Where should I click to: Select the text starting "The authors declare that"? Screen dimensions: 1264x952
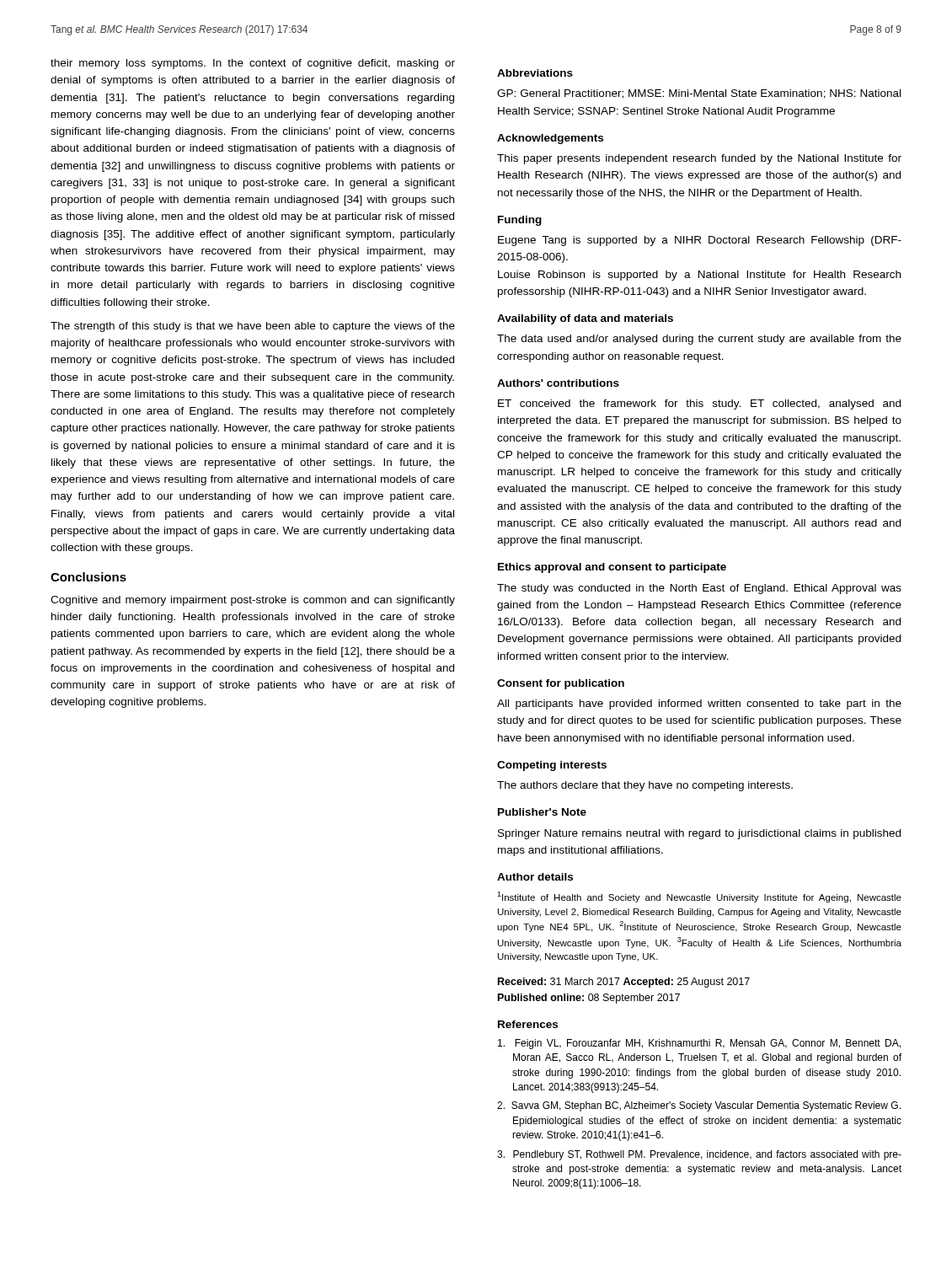(699, 786)
